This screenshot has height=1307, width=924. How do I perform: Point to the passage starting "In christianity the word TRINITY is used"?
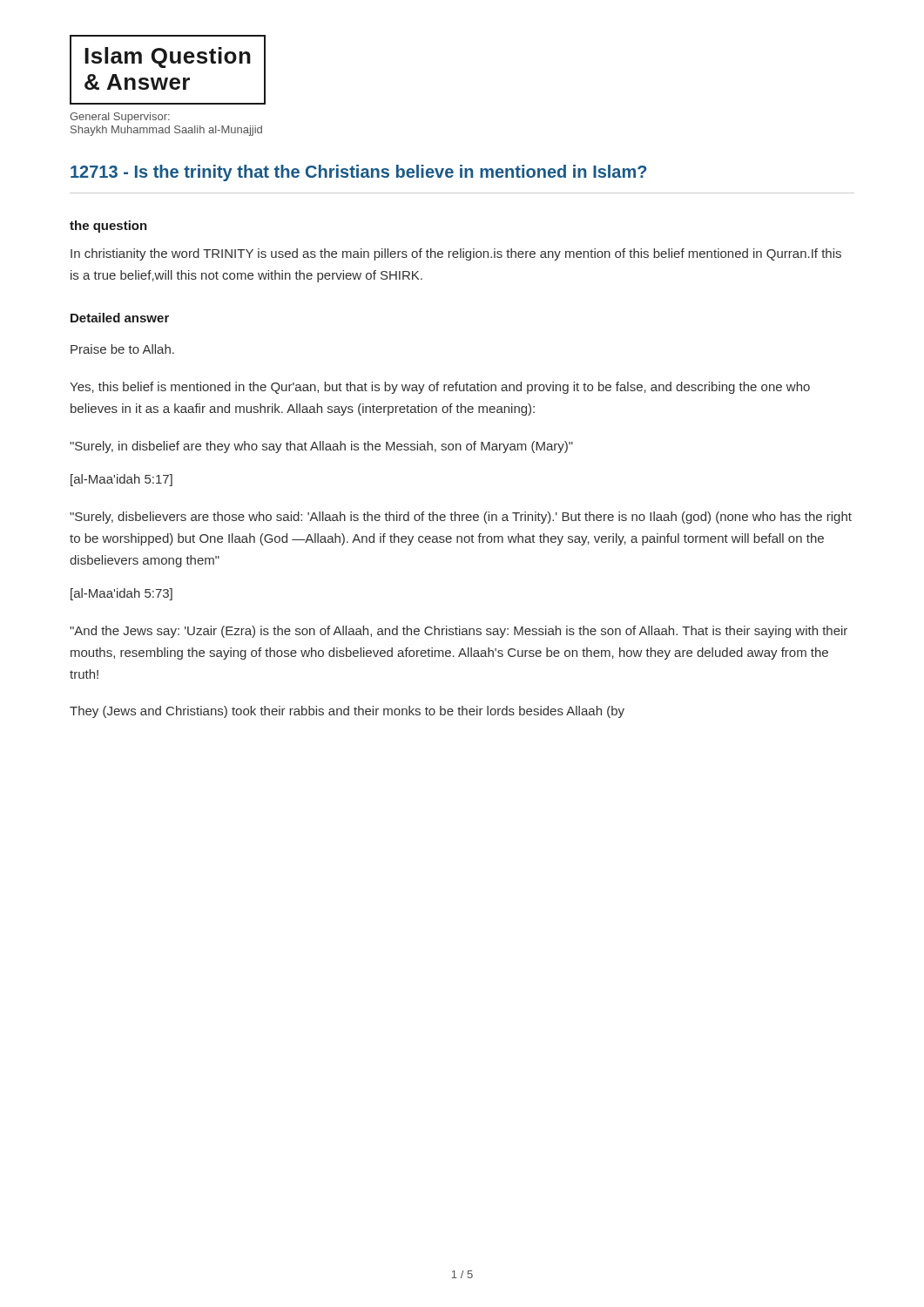coord(456,264)
